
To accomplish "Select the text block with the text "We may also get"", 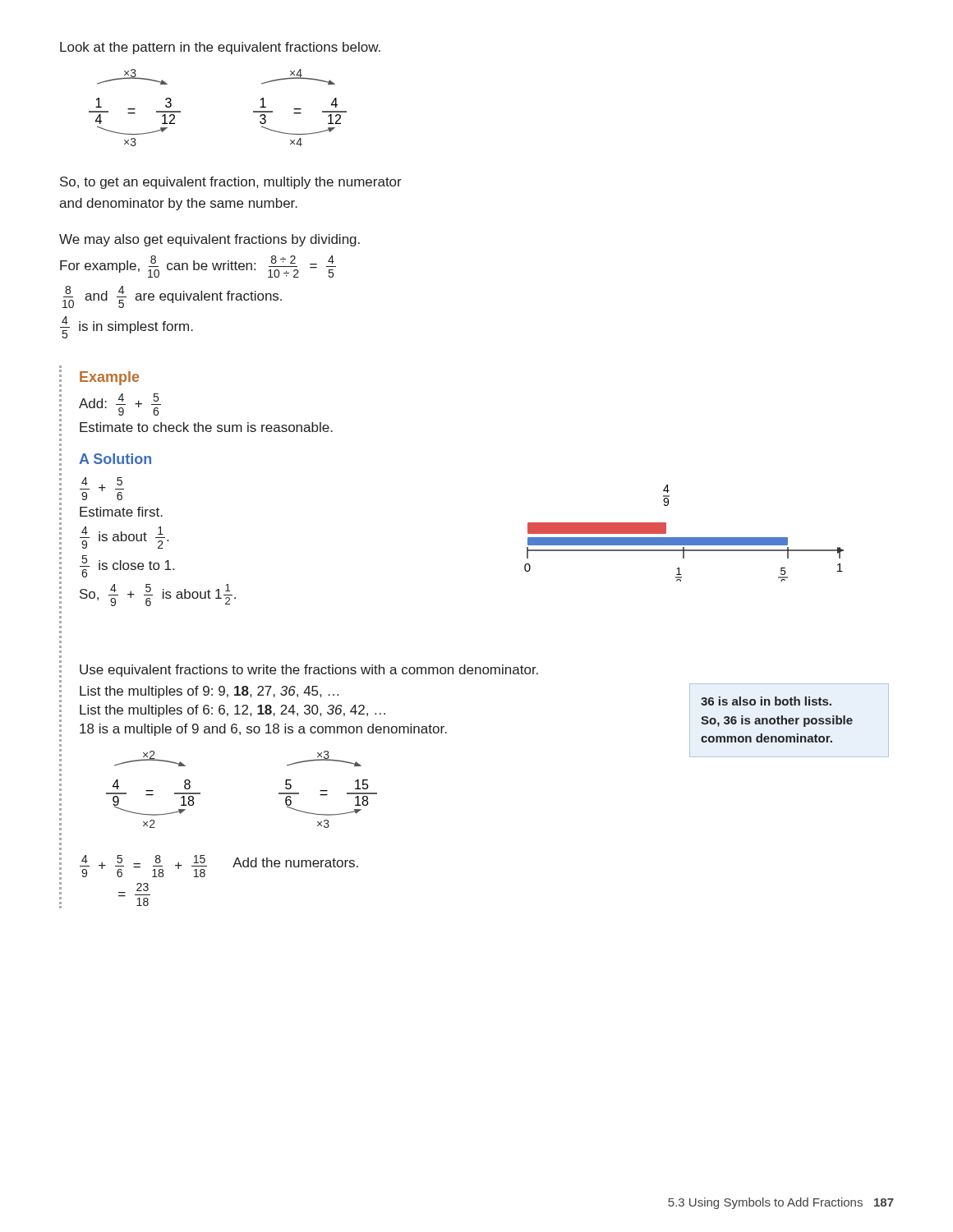I will click(x=210, y=239).
